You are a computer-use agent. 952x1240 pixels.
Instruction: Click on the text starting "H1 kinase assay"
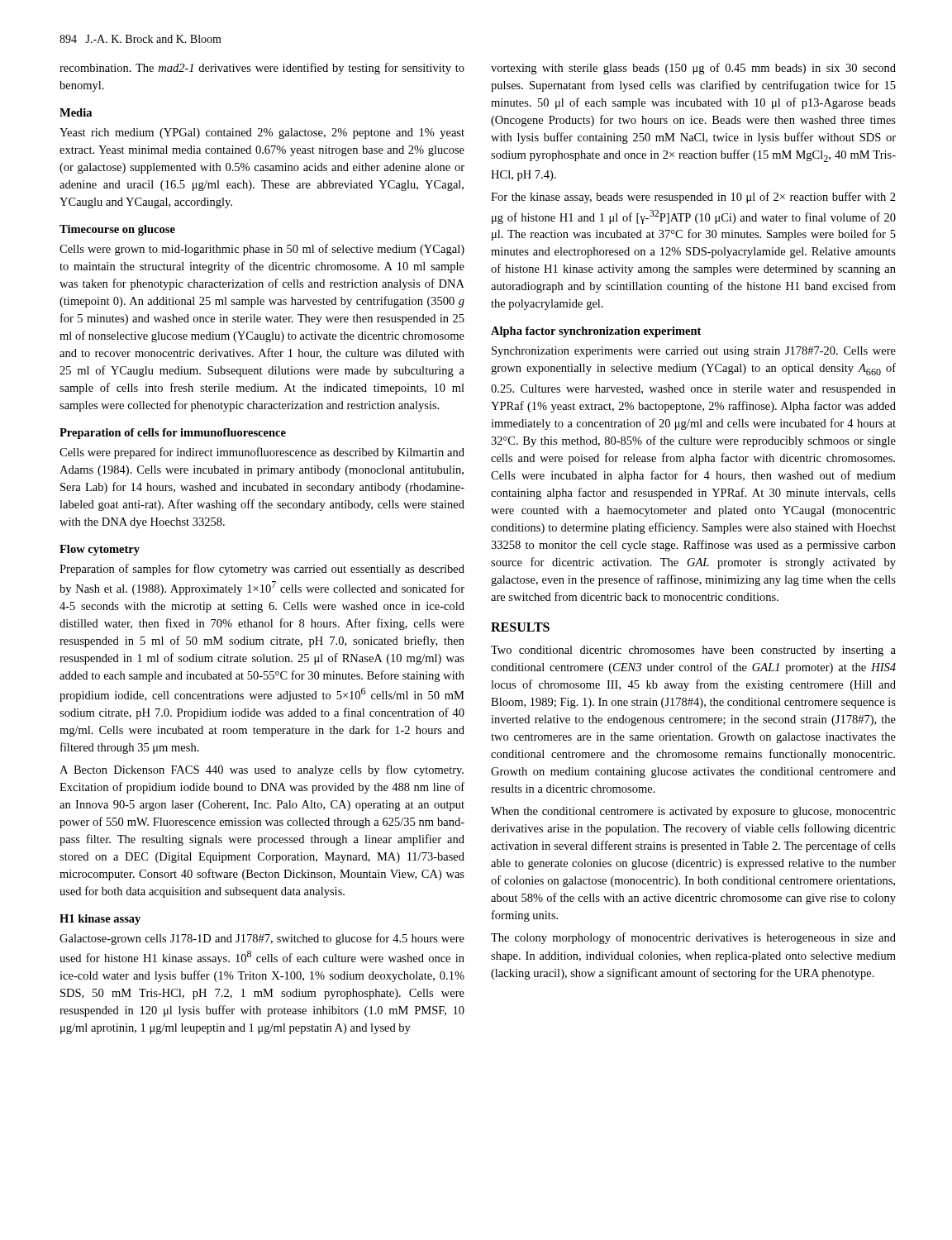coord(100,919)
